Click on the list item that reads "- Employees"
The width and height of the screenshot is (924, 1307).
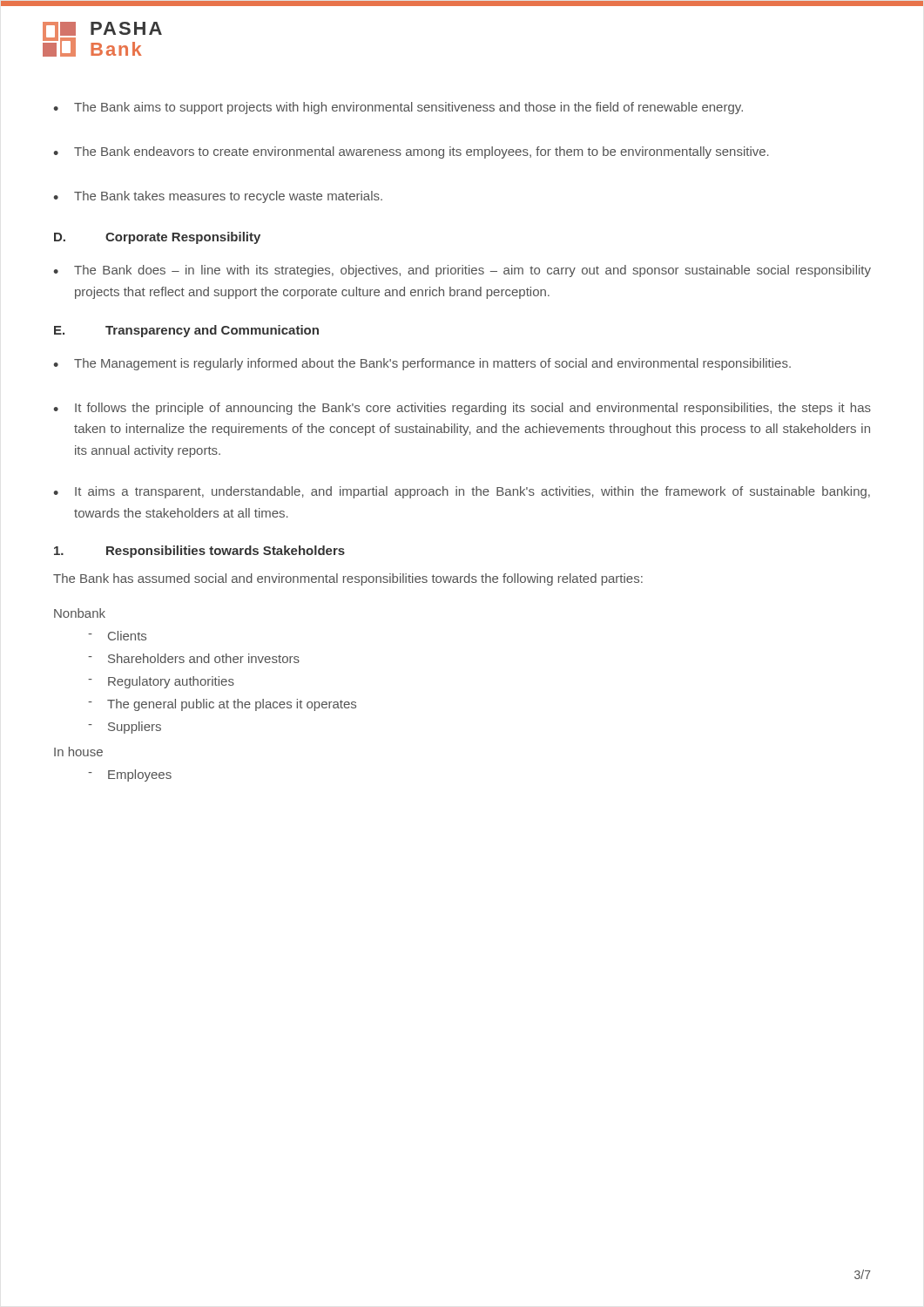pyautogui.click(x=130, y=775)
